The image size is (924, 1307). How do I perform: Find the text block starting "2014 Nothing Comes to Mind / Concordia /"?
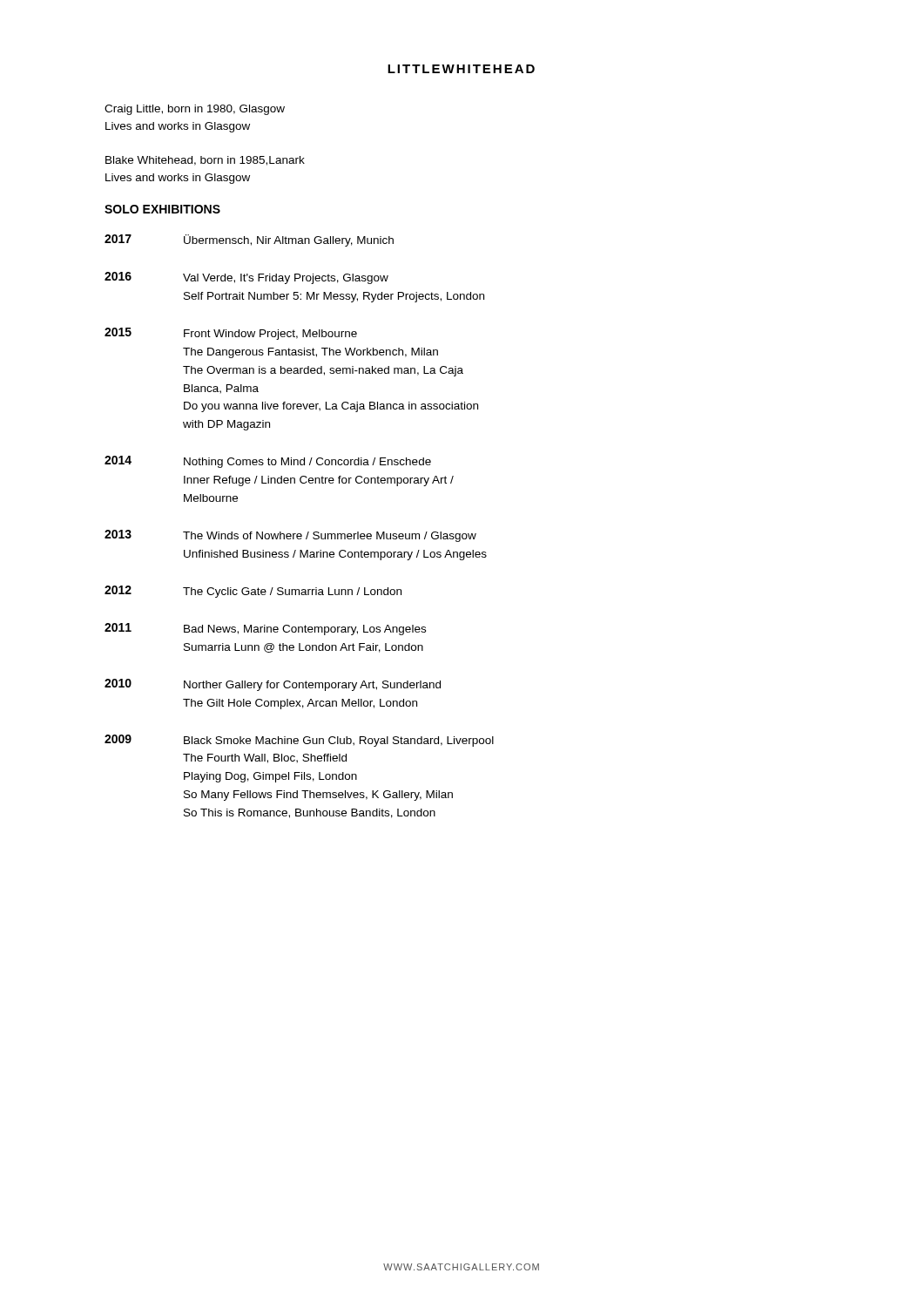coord(462,481)
